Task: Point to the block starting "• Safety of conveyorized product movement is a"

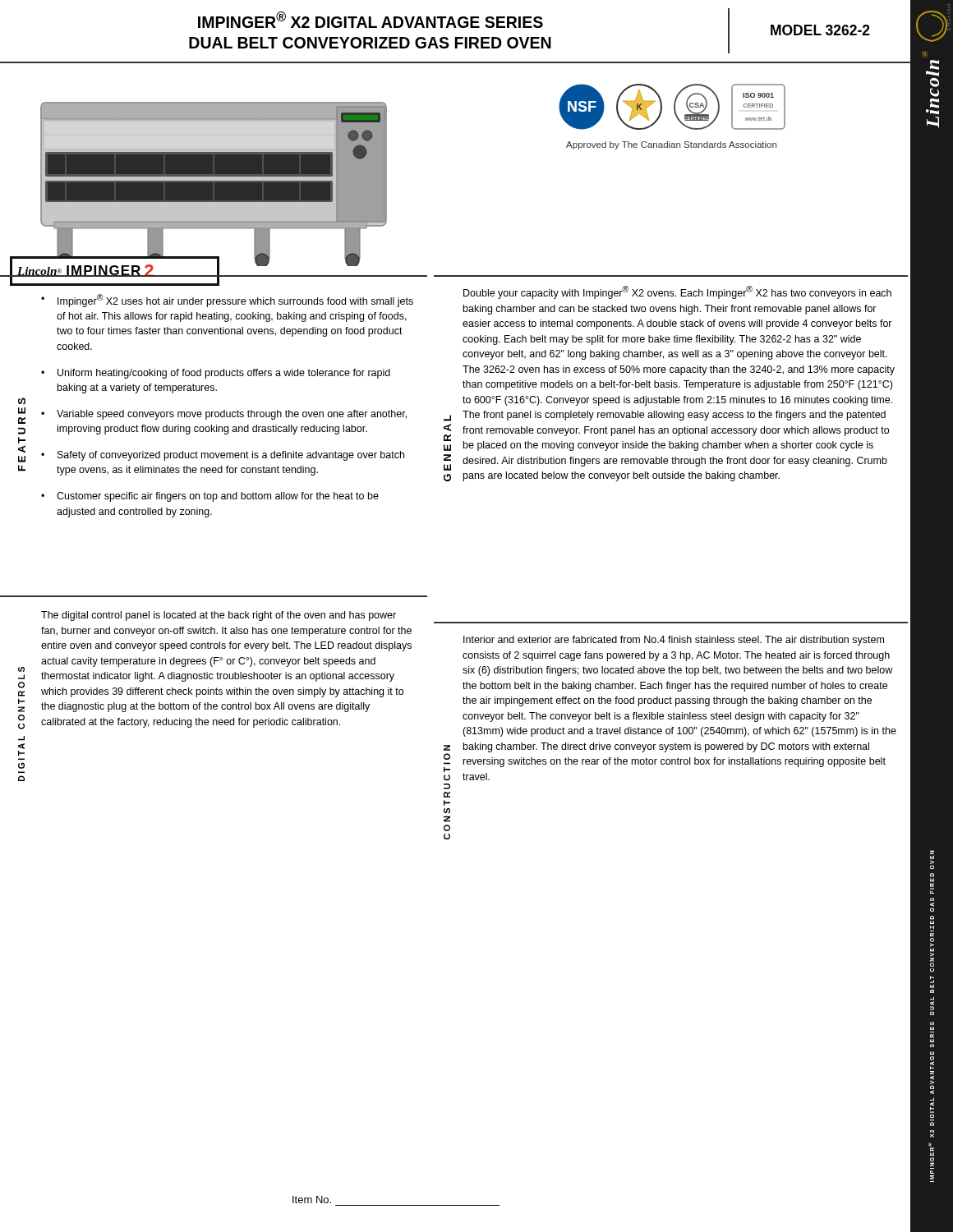Action: click(x=228, y=463)
